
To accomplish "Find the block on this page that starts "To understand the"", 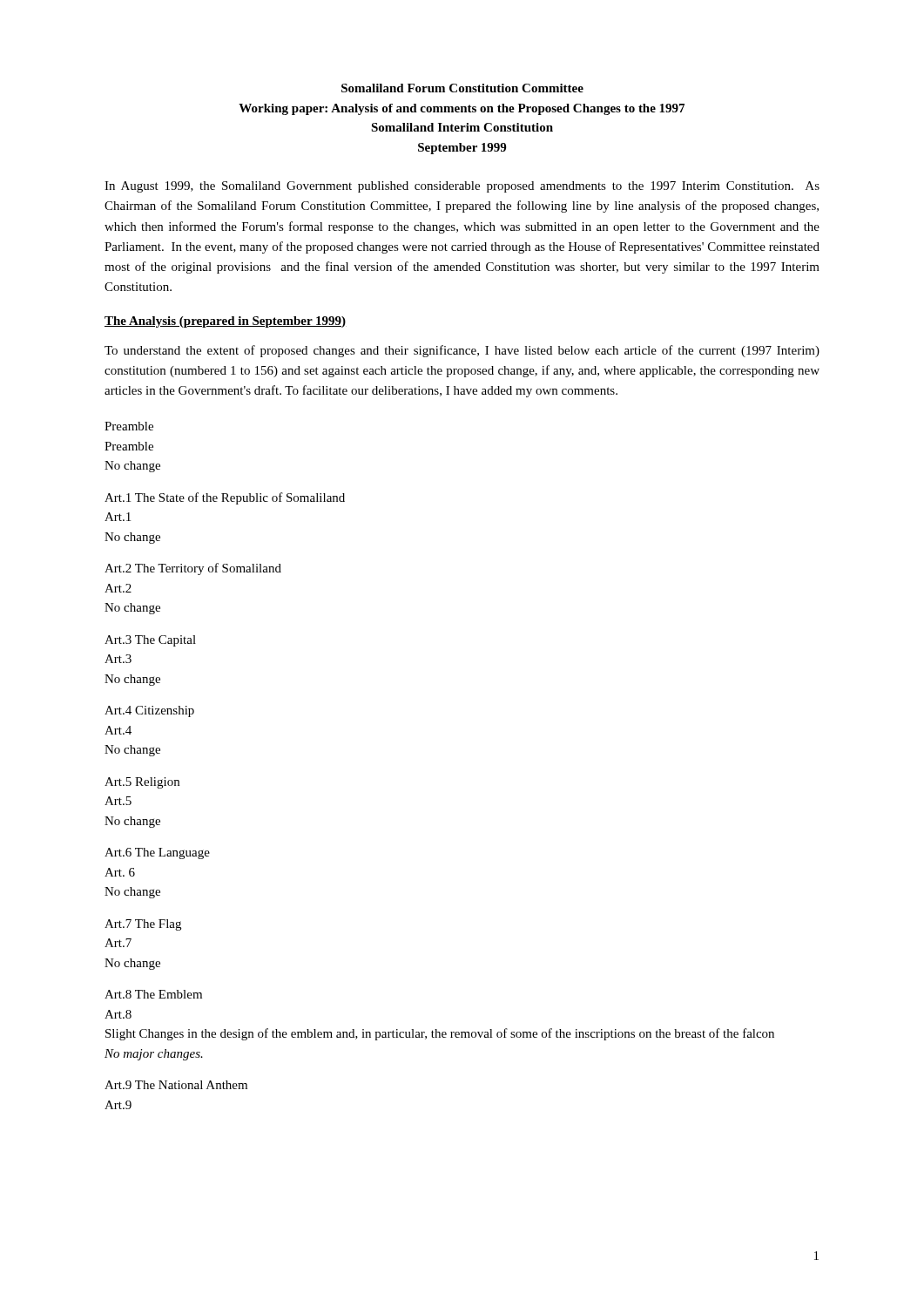I will pos(462,370).
